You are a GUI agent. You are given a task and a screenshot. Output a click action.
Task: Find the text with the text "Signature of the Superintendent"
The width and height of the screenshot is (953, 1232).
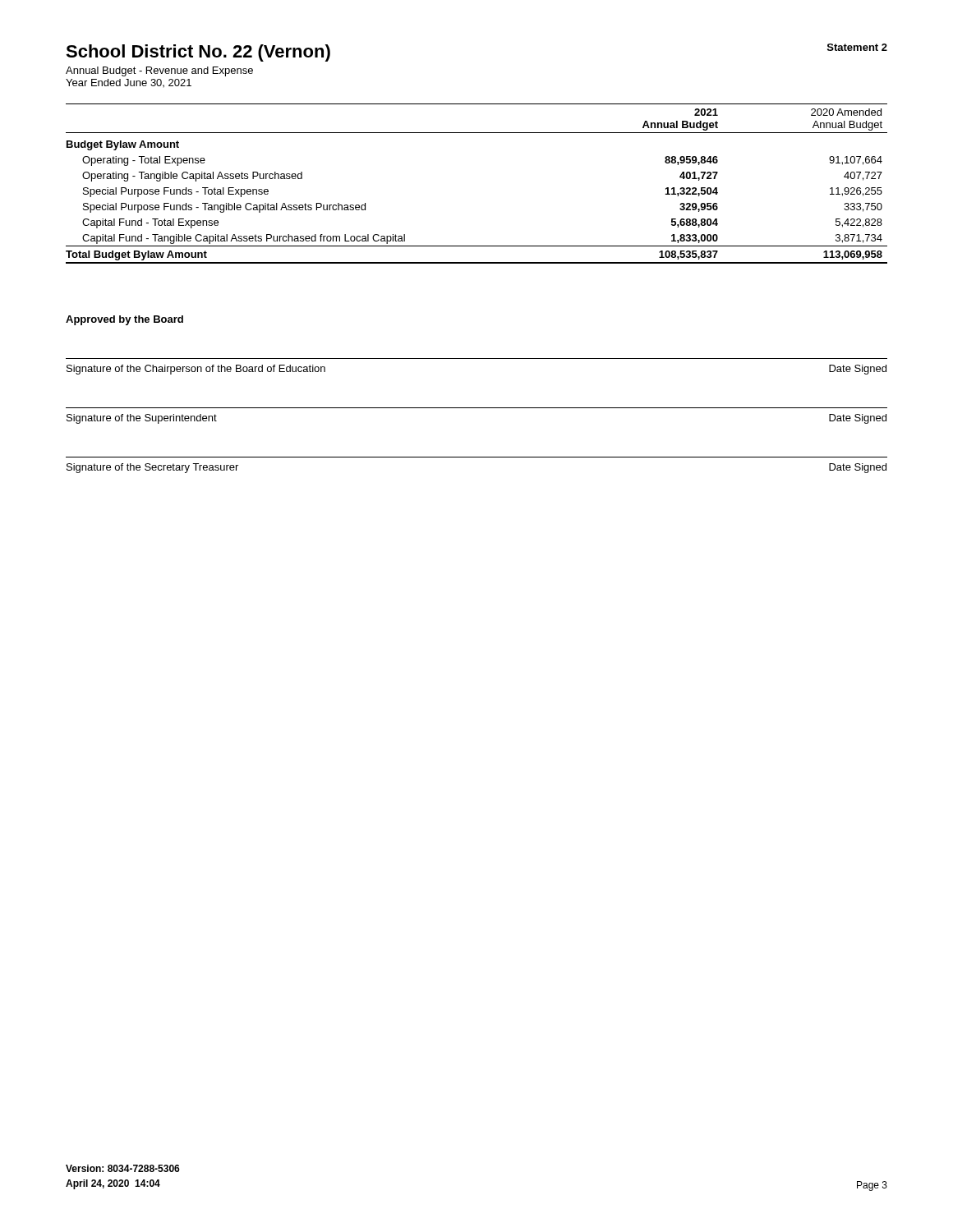(x=141, y=418)
